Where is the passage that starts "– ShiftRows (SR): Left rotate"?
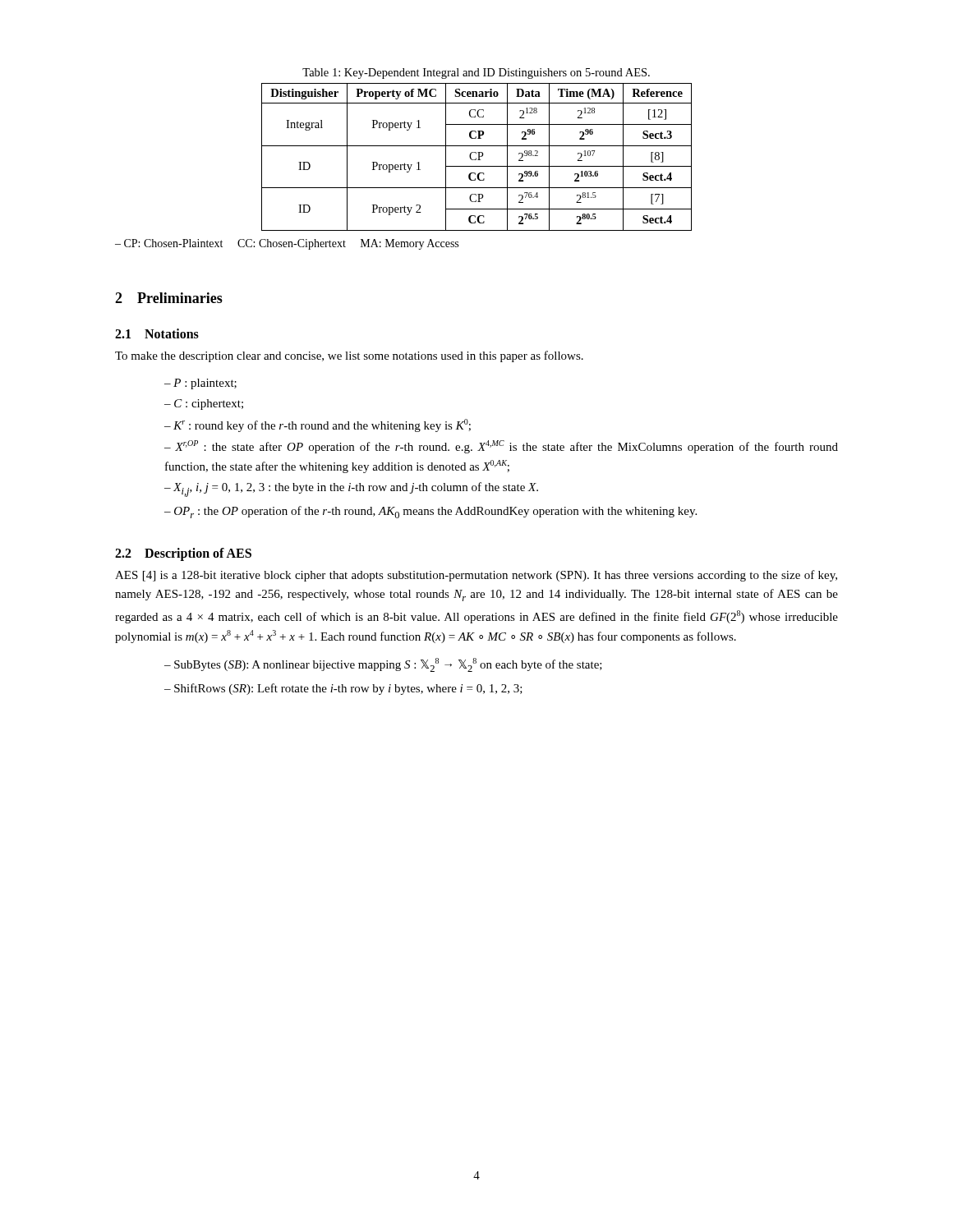Screen dimensions: 1232x953 tap(344, 688)
